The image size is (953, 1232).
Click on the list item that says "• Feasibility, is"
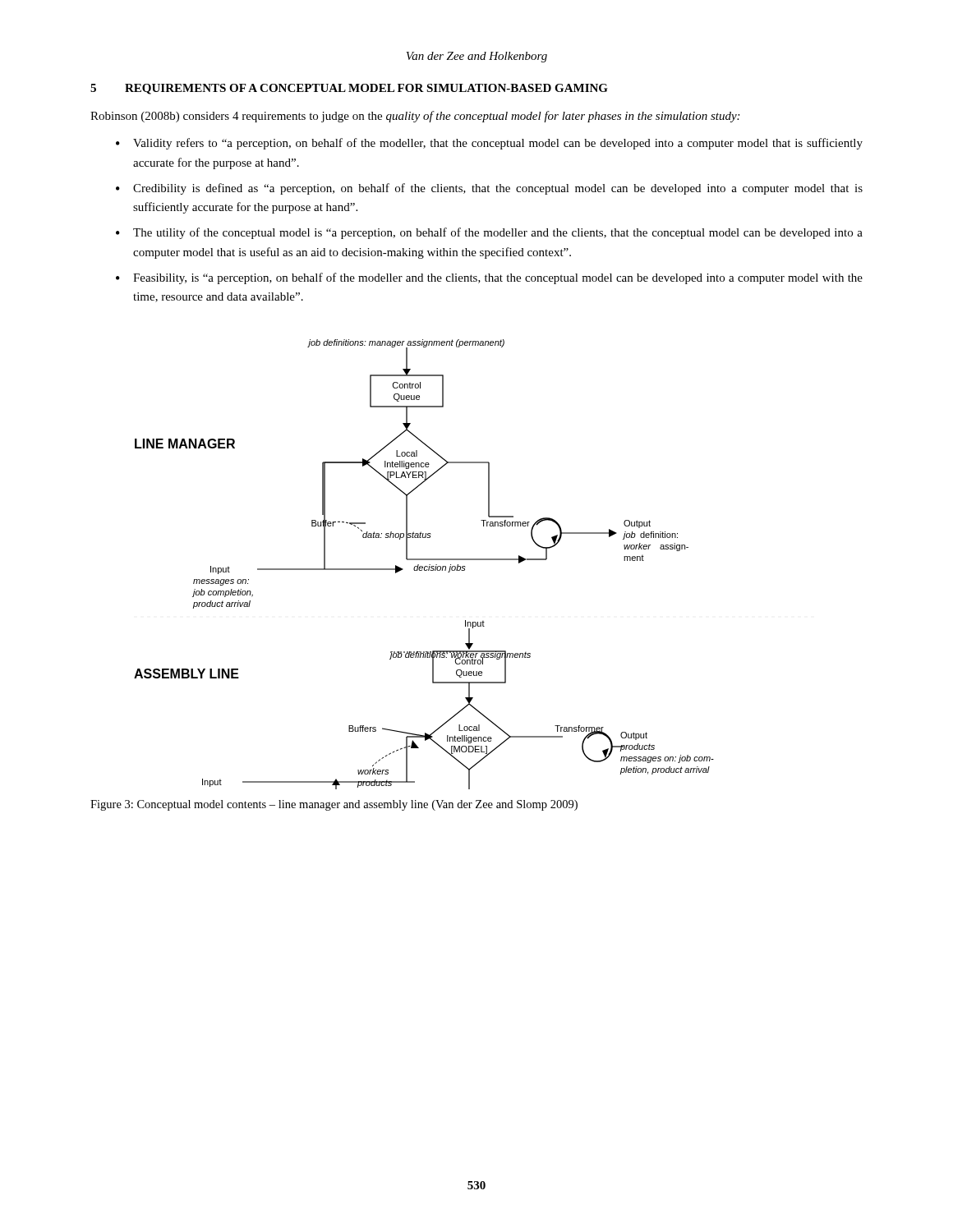coord(489,287)
